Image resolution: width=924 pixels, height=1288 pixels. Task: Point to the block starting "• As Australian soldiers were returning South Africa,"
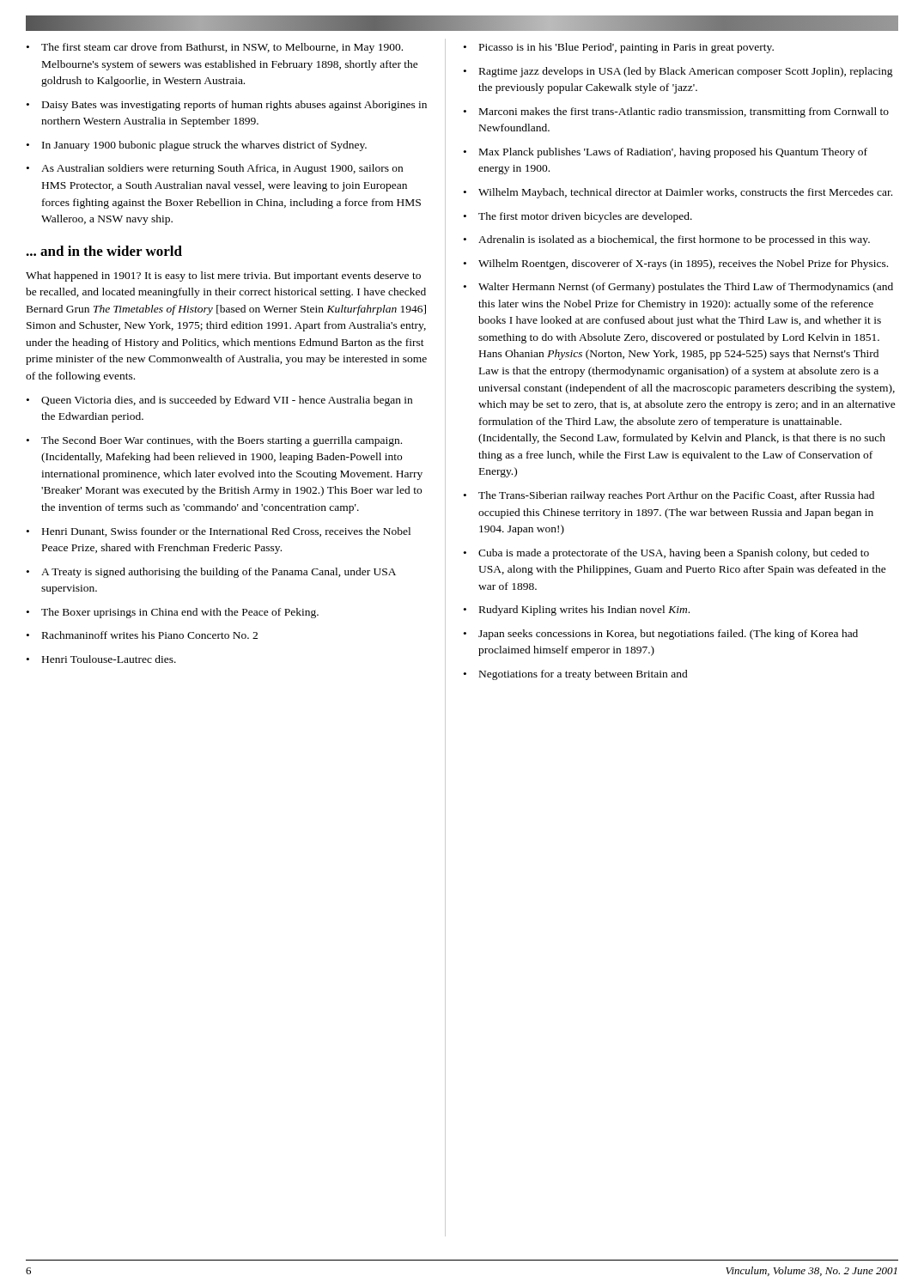click(227, 194)
